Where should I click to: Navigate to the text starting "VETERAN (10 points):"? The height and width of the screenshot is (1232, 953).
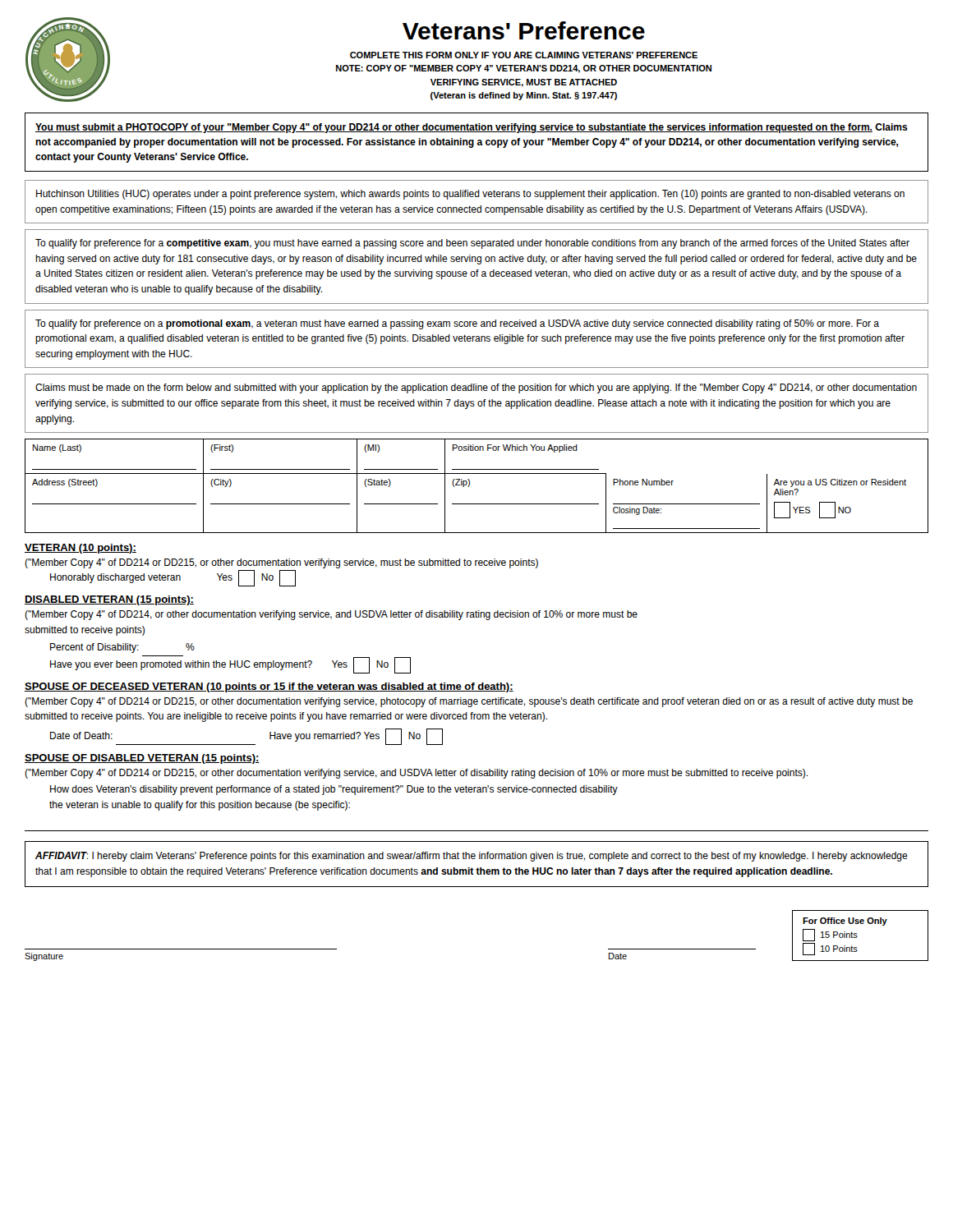(x=80, y=547)
